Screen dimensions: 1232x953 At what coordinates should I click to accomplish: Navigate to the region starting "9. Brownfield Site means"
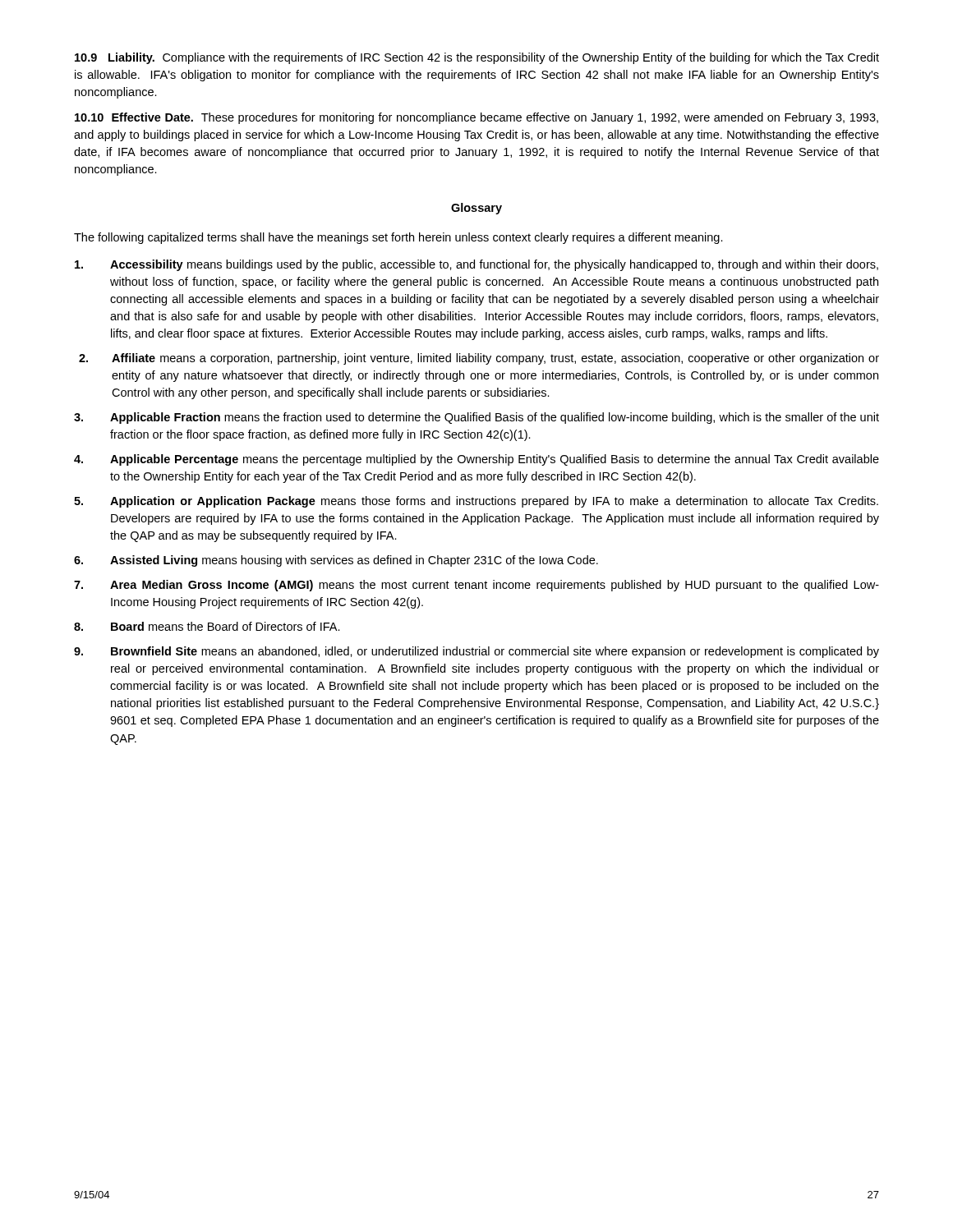click(476, 695)
